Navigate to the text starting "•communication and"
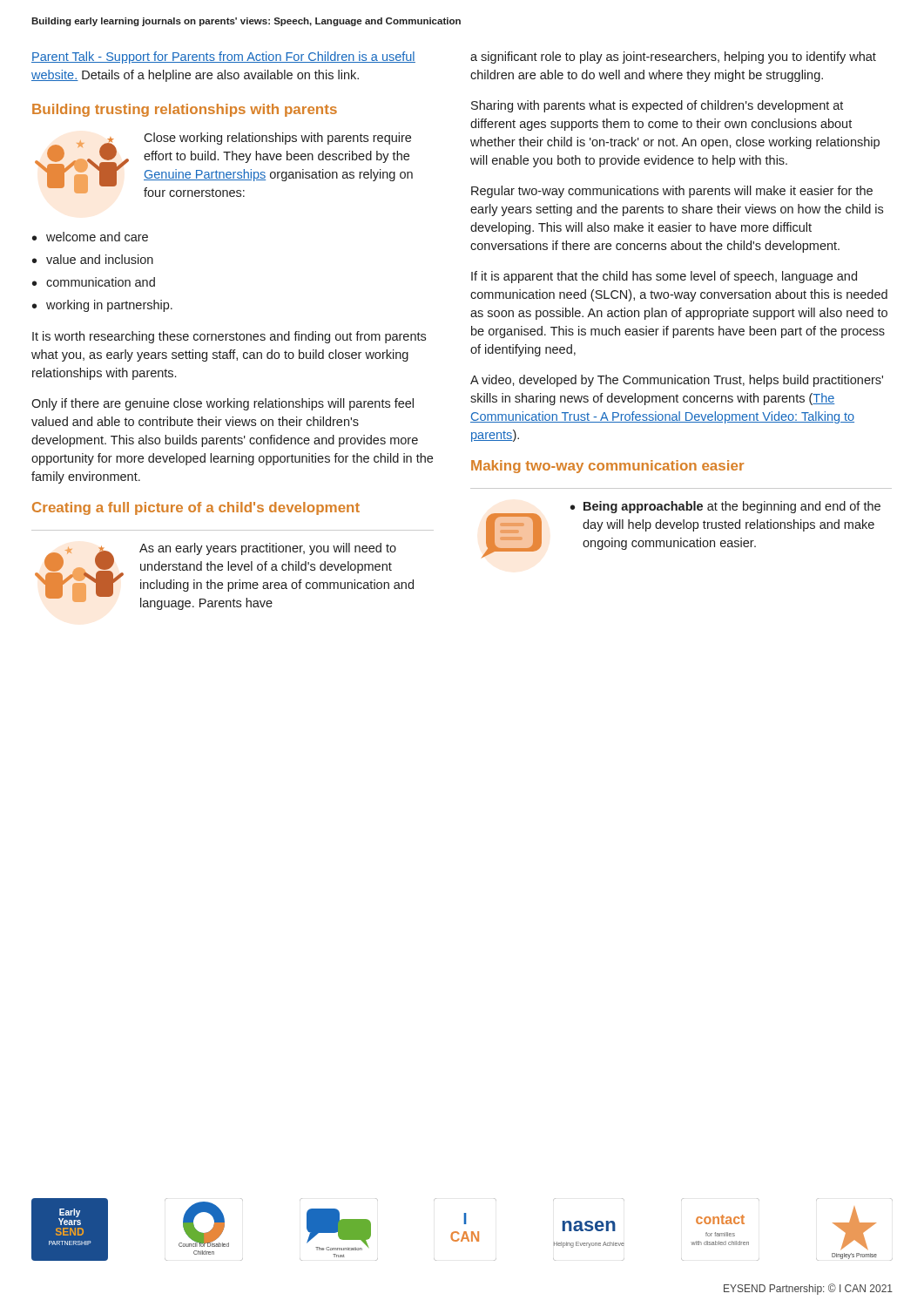924x1307 pixels. click(x=94, y=283)
